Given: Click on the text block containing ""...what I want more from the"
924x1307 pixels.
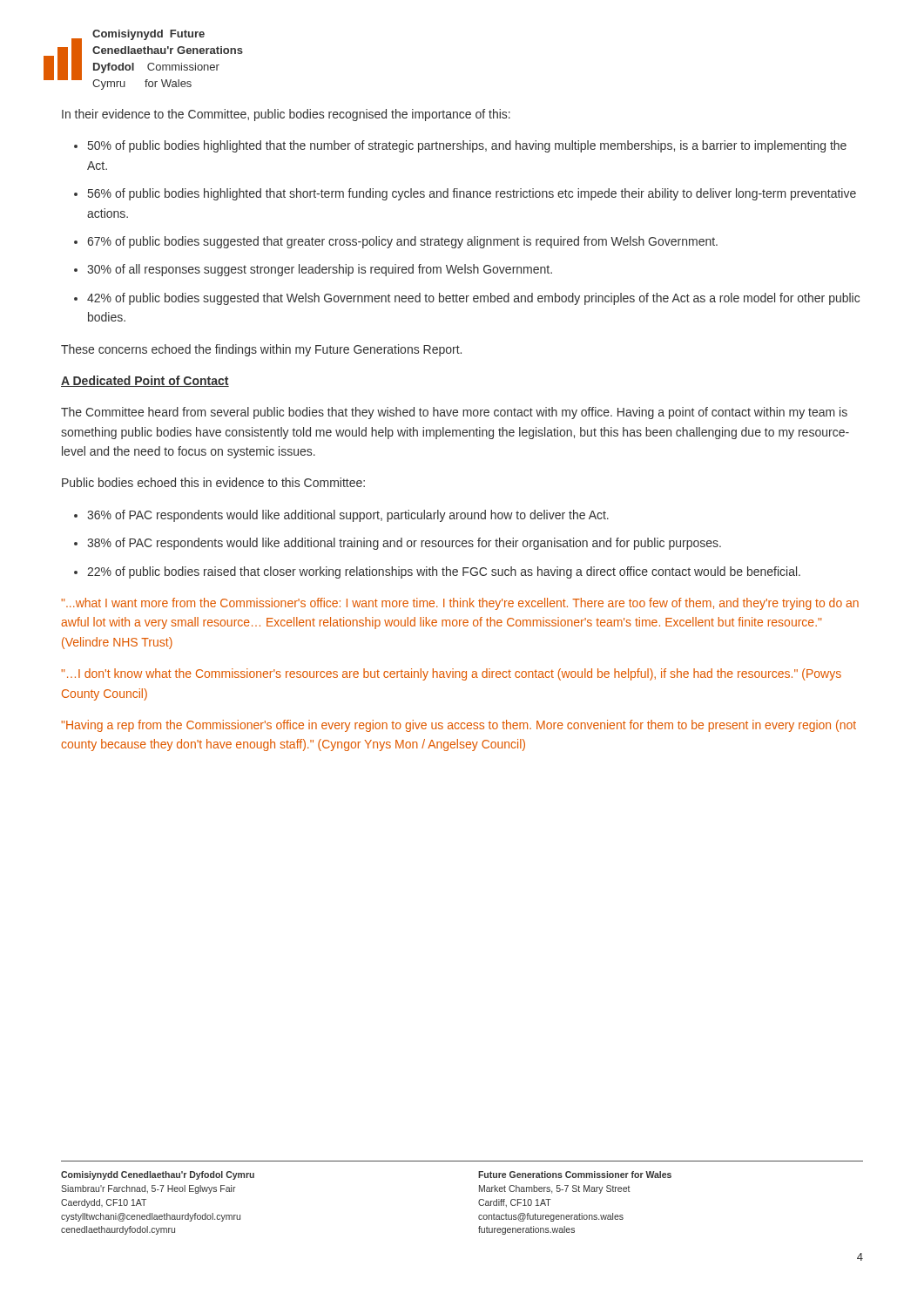Looking at the screenshot, I should [x=462, y=623].
